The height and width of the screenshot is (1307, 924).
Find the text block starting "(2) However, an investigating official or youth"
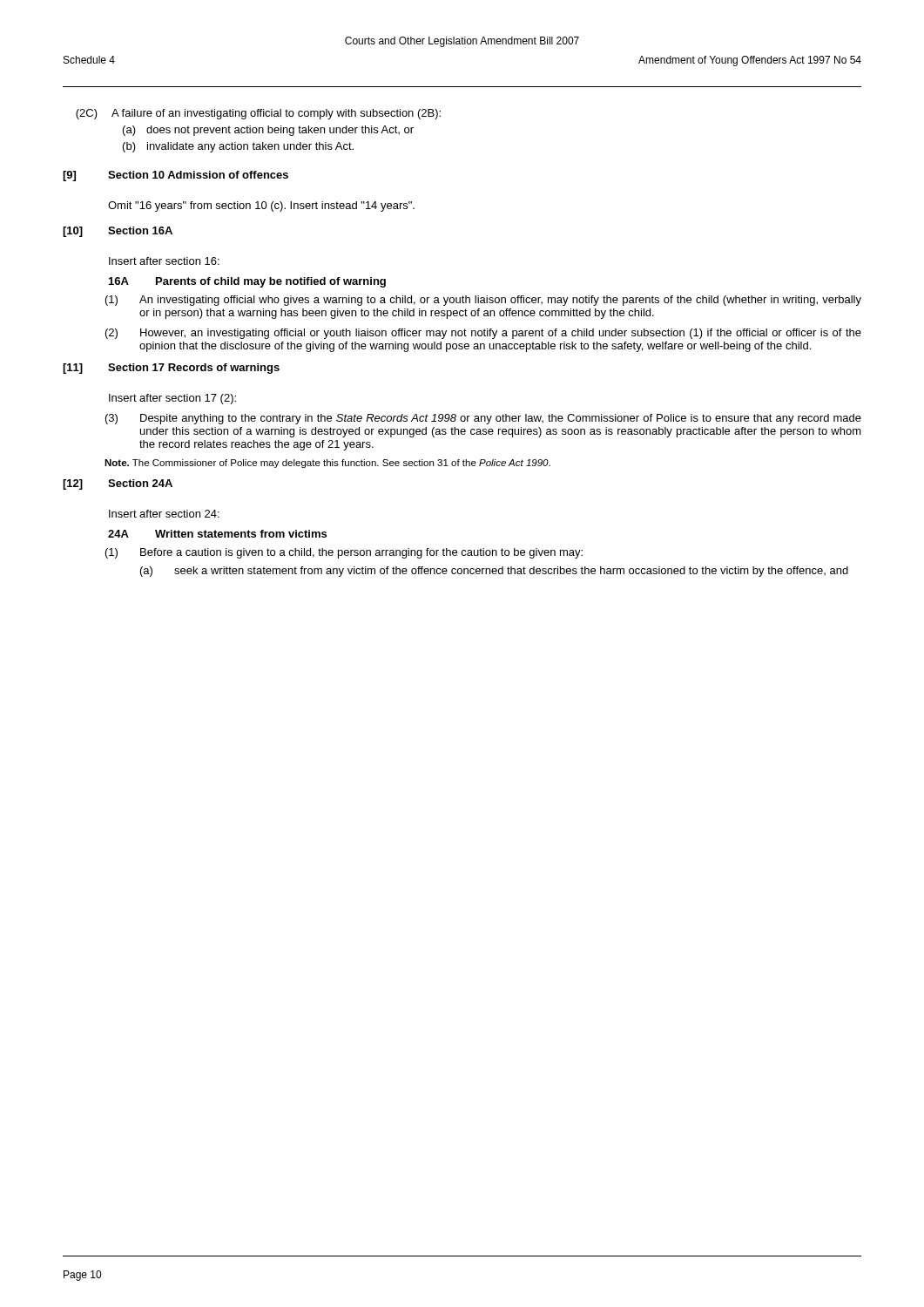[483, 339]
